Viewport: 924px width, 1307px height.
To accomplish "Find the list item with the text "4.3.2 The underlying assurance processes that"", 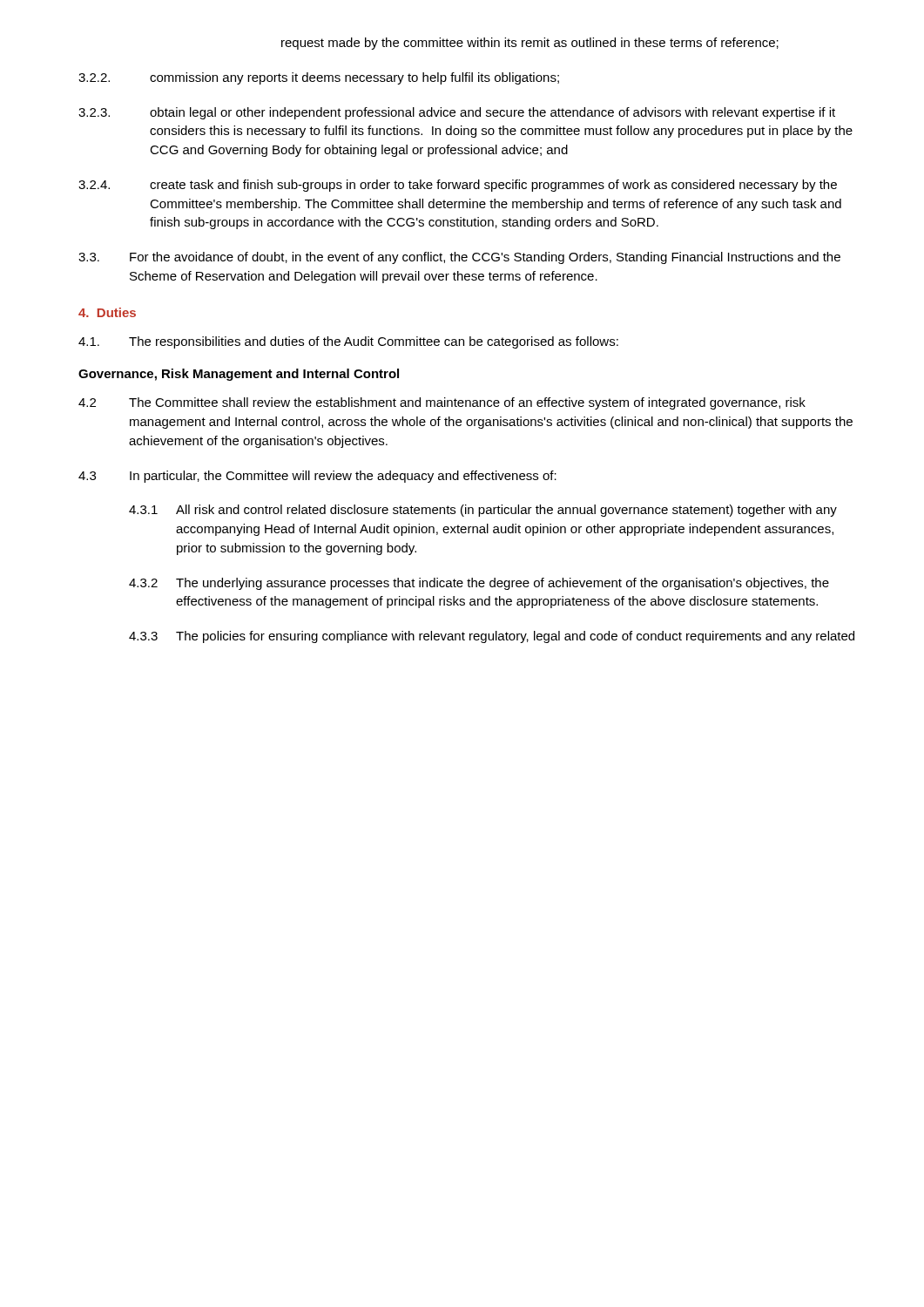I will [x=495, y=592].
